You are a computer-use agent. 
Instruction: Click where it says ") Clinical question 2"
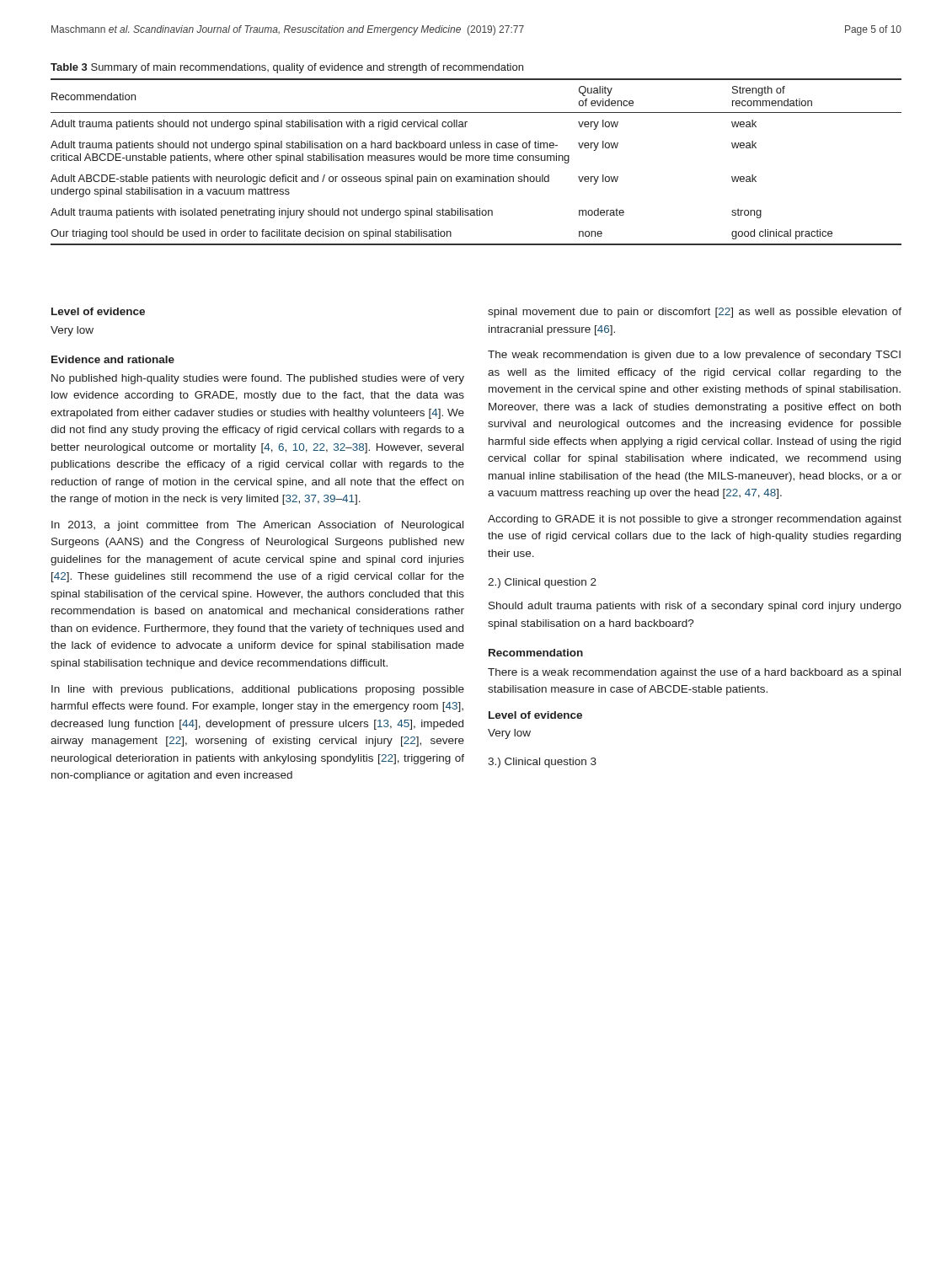(x=542, y=582)
